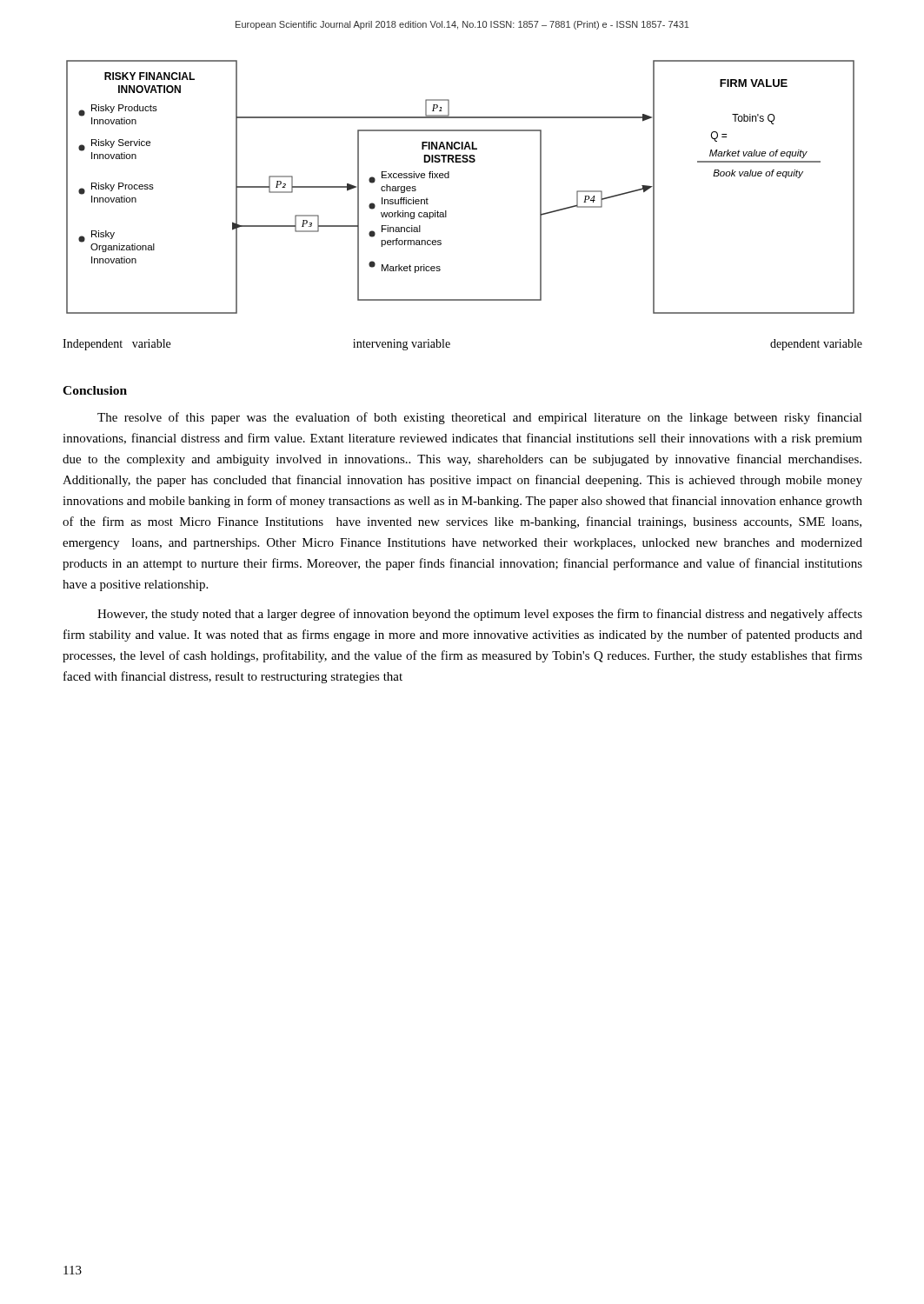The height and width of the screenshot is (1304, 924).
Task: Click on the text block starting "The resolve of this paper was the"
Action: [462, 547]
